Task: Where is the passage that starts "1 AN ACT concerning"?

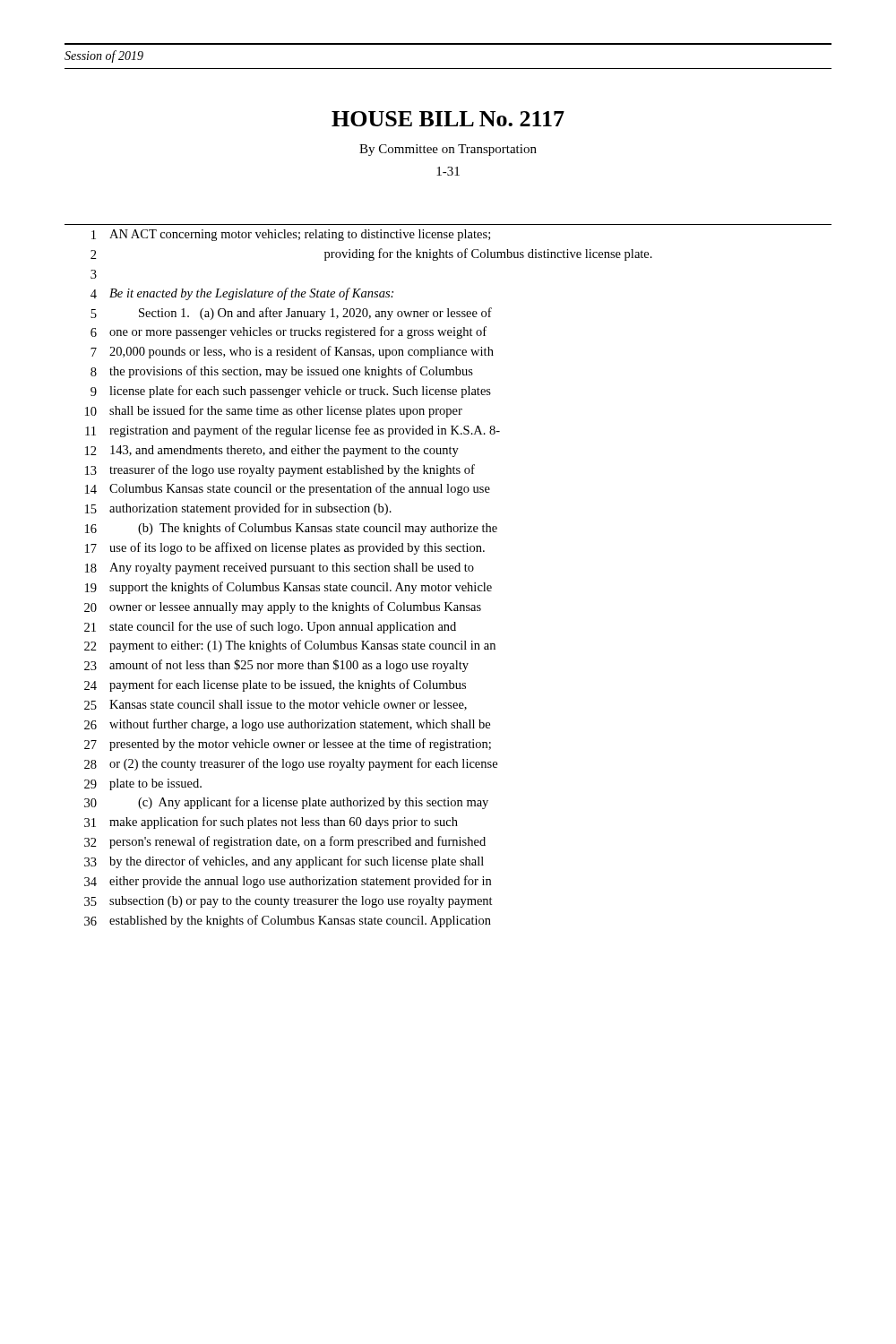Action: (x=448, y=577)
